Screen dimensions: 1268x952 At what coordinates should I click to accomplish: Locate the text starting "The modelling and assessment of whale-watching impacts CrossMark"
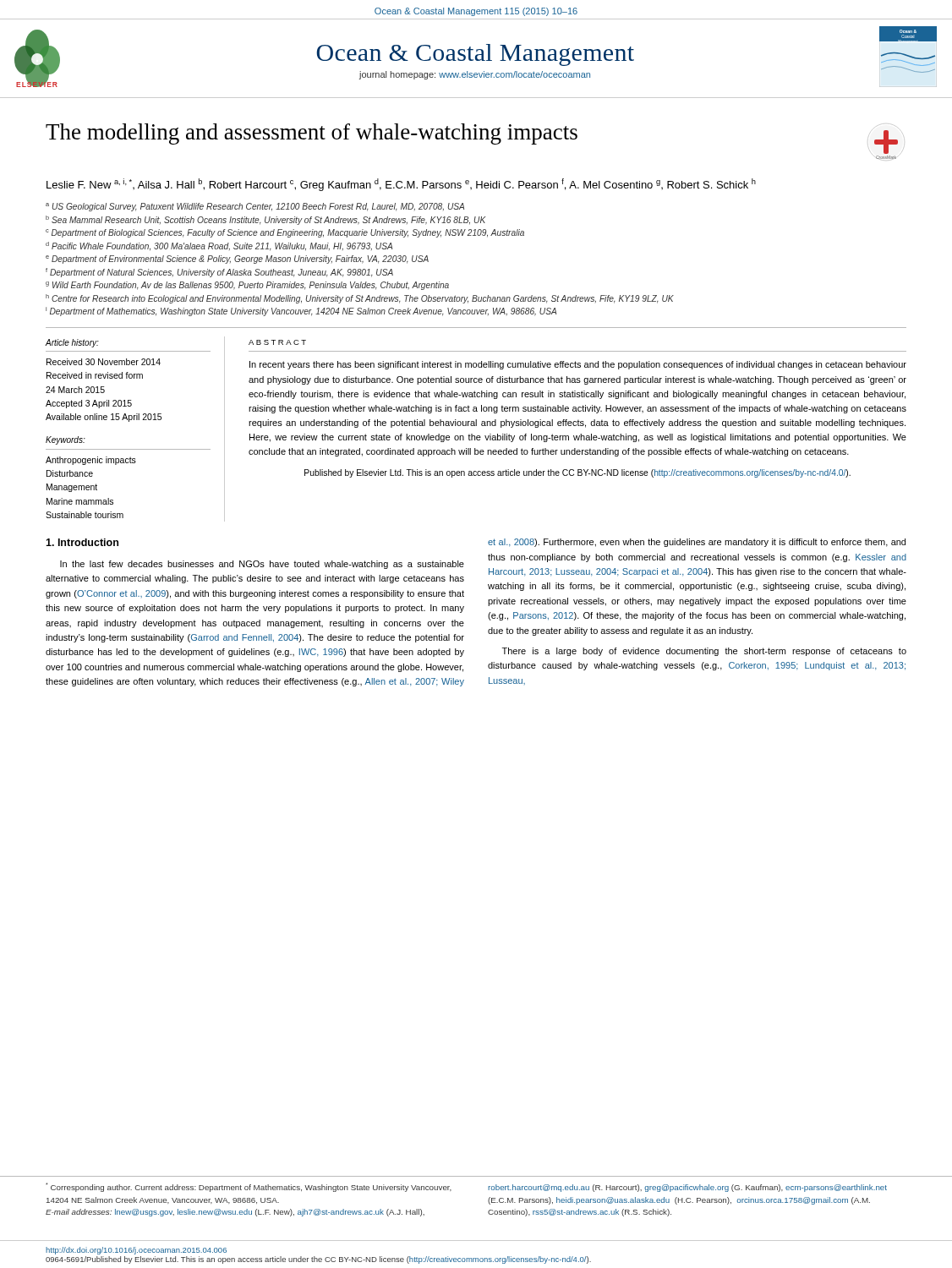coord(476,142)
